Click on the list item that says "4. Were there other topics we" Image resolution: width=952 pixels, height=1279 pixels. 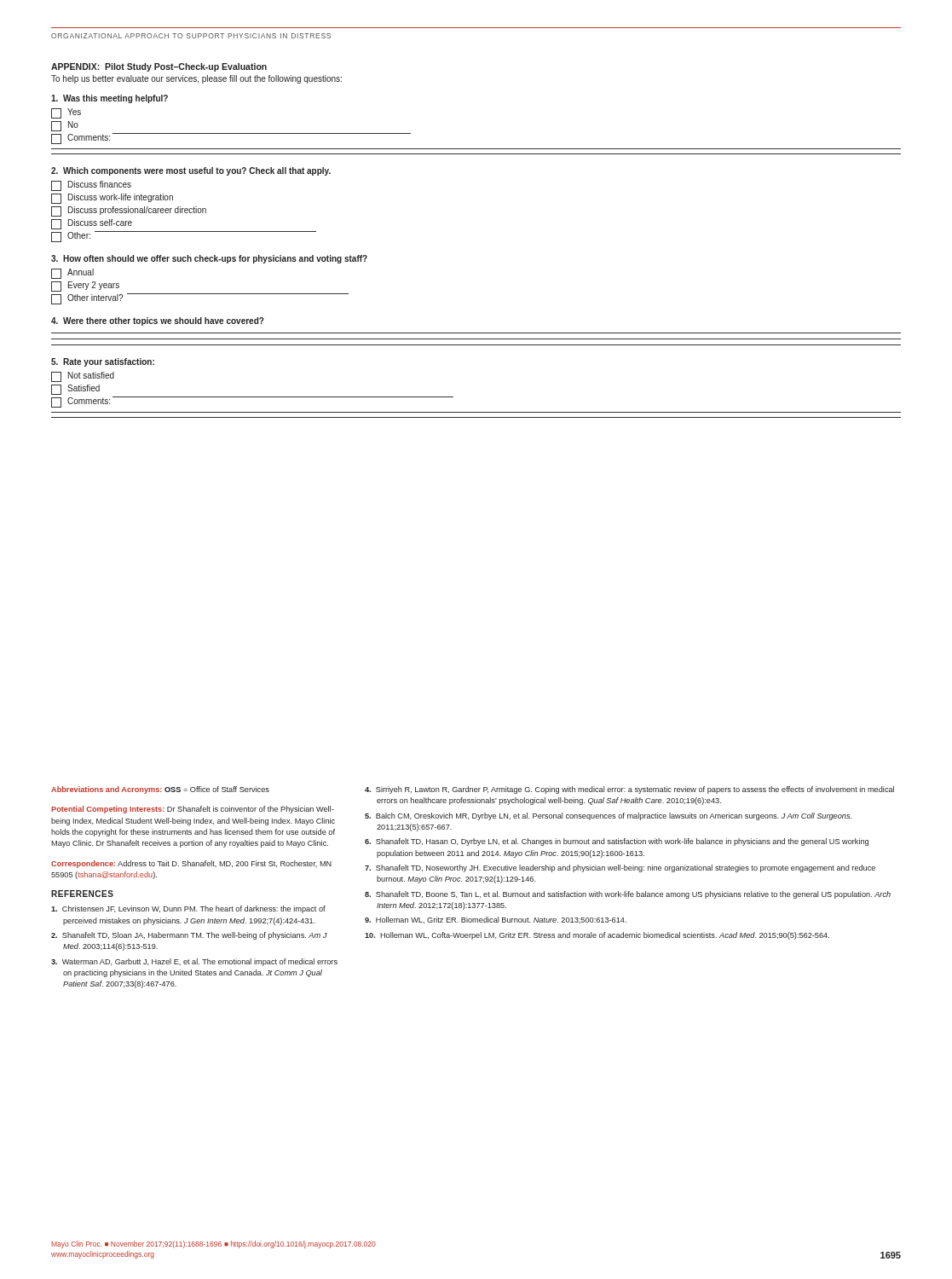(476, 331)
